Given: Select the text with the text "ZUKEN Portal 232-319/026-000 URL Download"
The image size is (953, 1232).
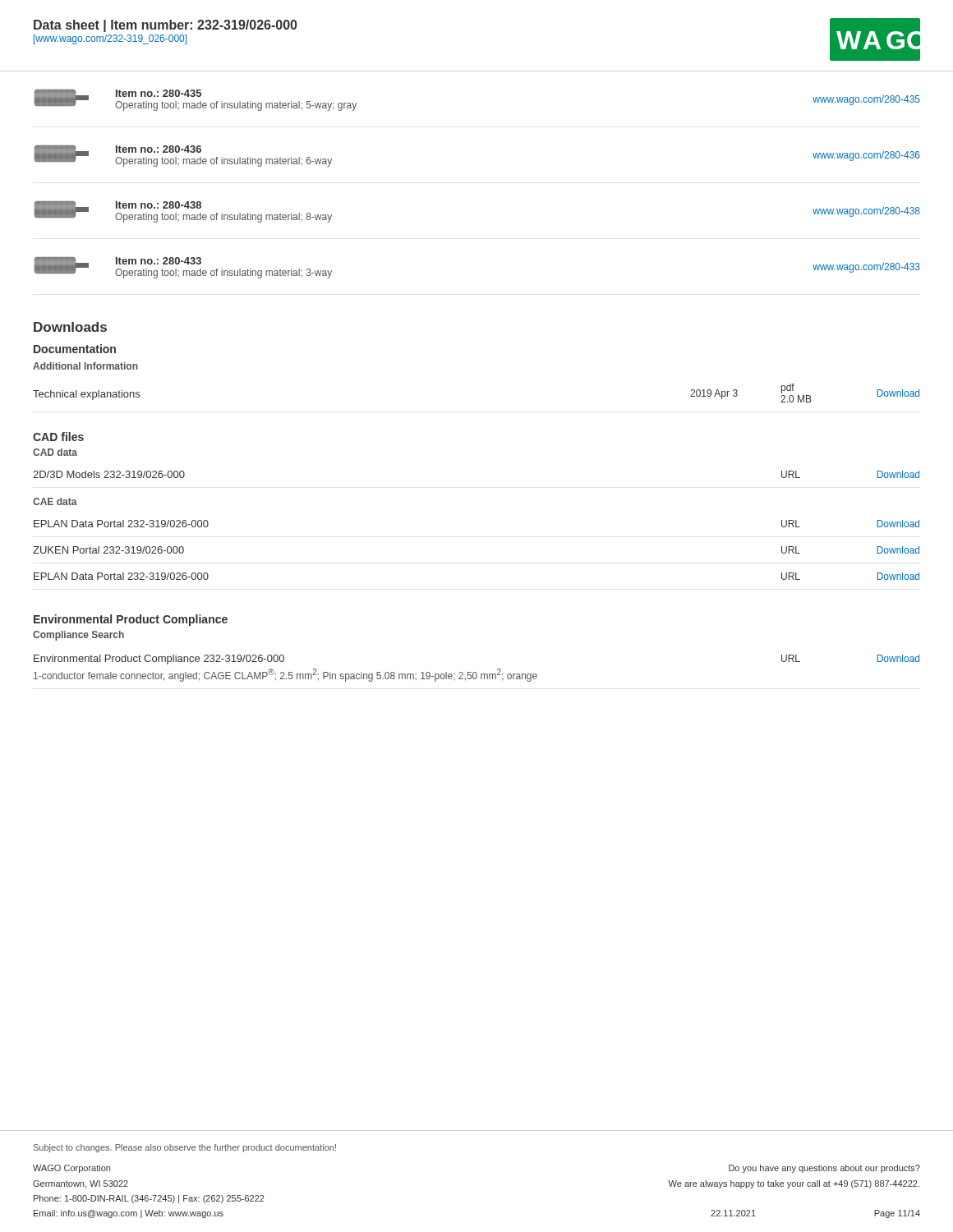Looking at the screenshot, I should click(x=106, y=550).
